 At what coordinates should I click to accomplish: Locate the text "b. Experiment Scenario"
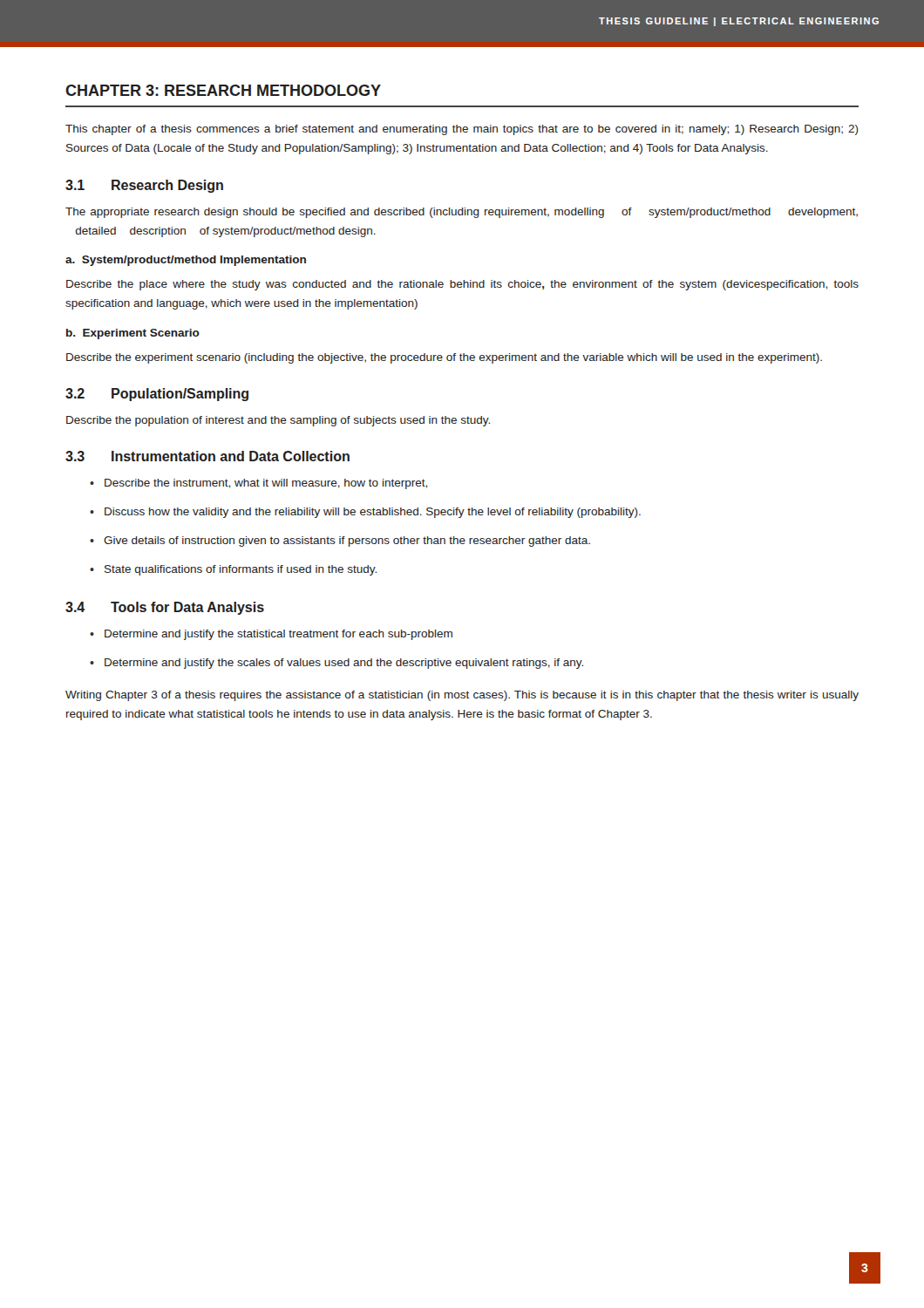pyautogui.click(x=132, y=332)
